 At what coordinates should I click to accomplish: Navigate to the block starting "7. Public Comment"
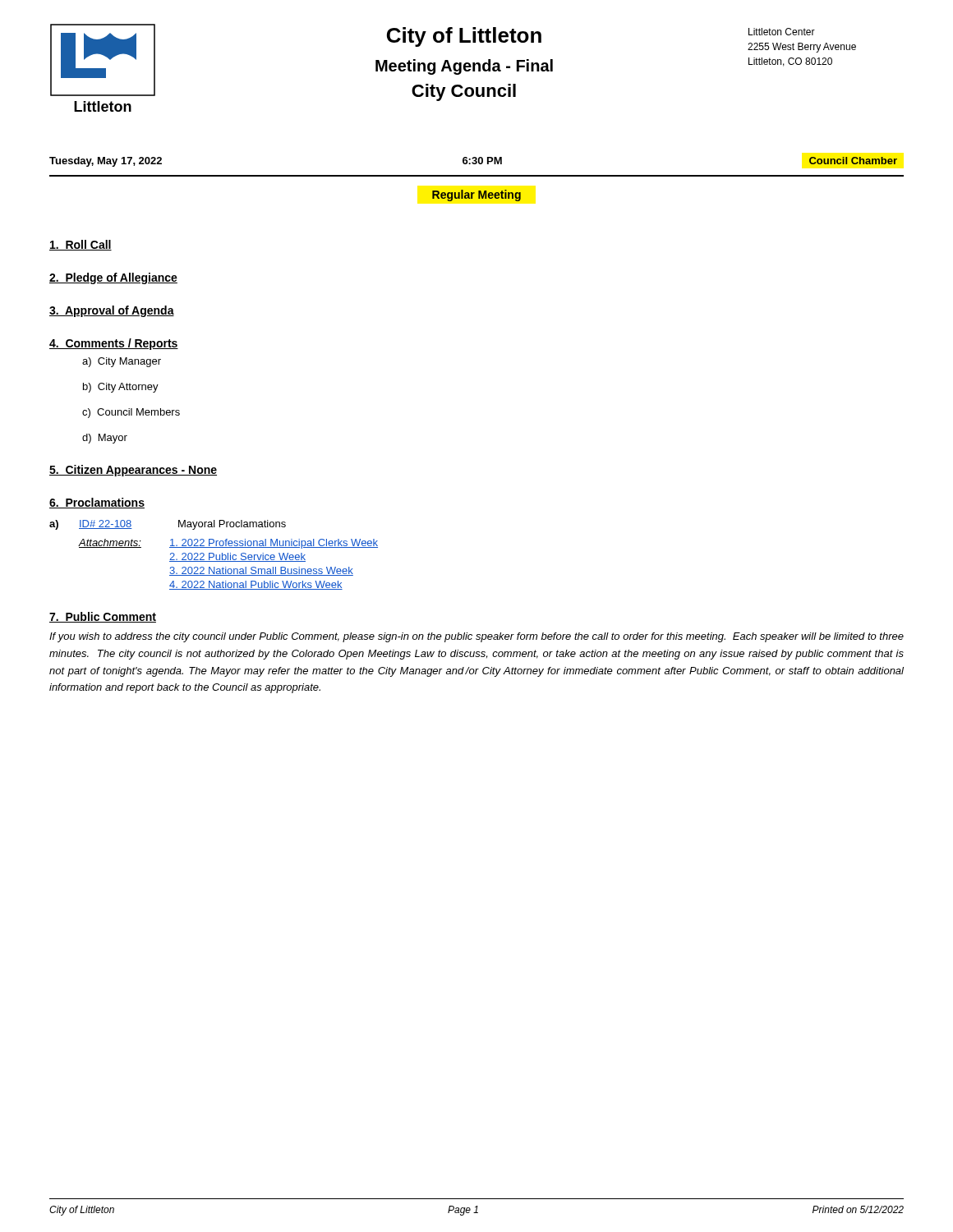(x=103, y=617)
